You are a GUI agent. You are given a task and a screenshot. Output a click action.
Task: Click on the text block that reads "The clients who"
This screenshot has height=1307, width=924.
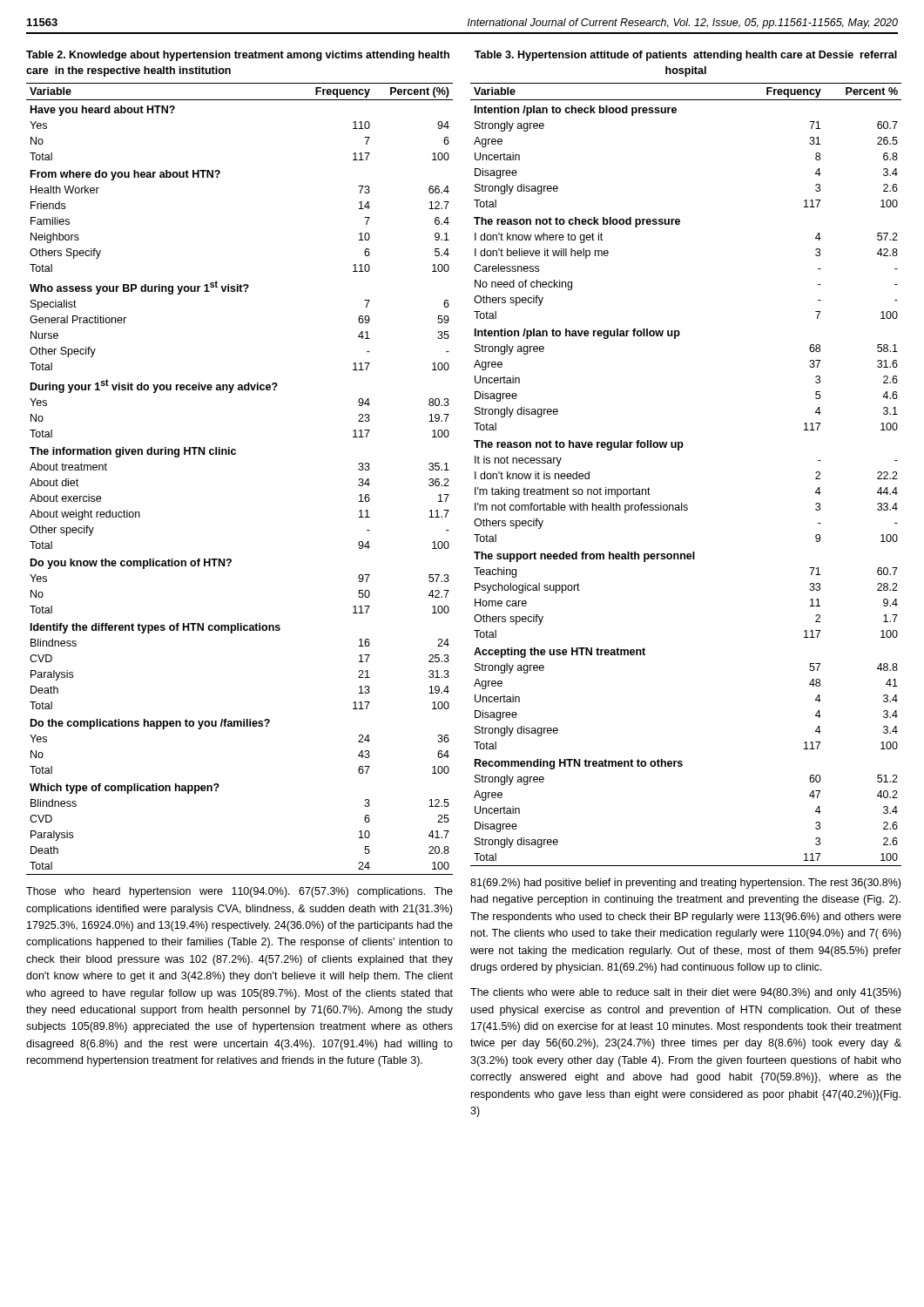[686, 1052]
